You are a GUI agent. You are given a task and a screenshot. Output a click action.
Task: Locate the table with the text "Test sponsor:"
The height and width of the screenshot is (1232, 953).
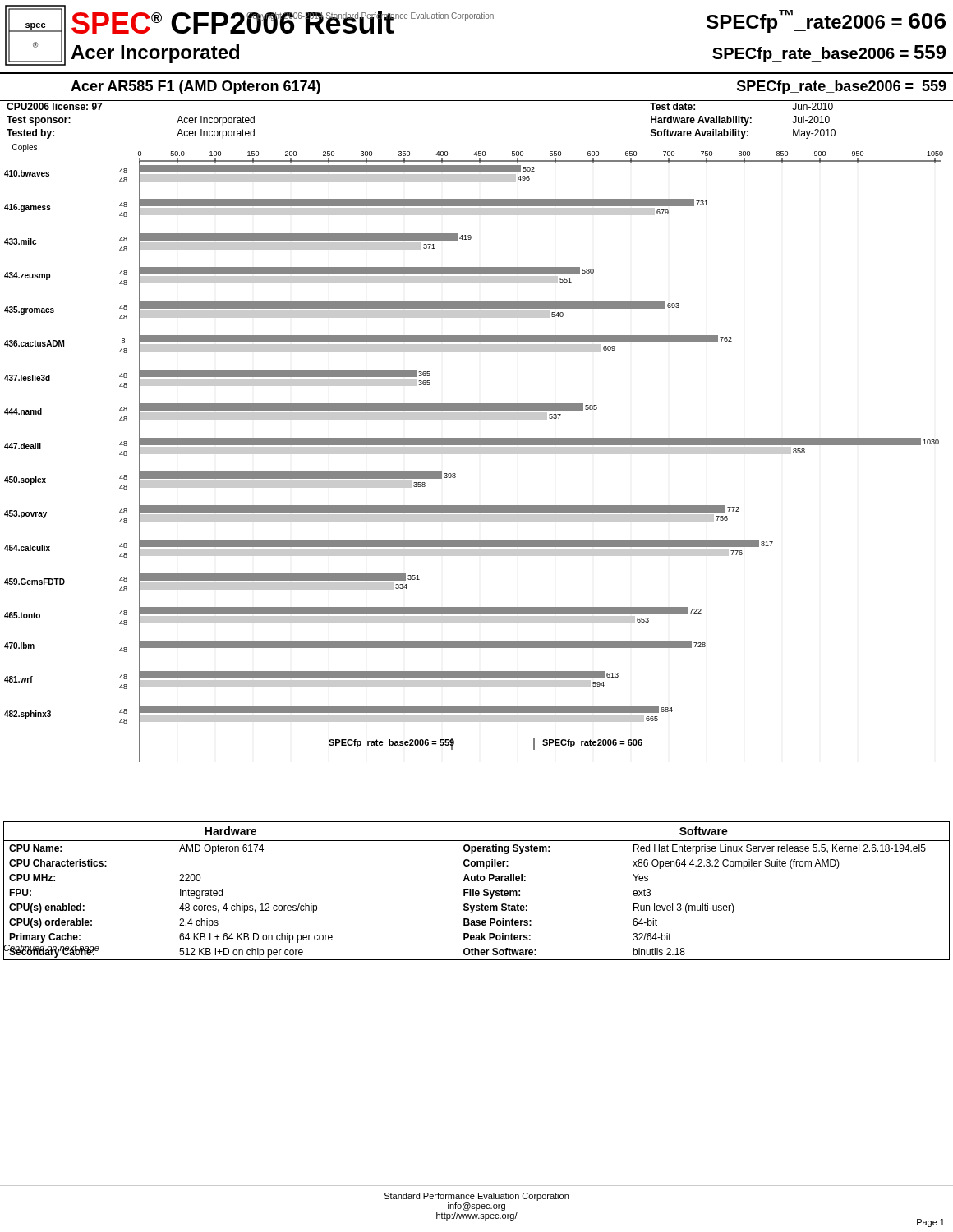tap(476, 120)
